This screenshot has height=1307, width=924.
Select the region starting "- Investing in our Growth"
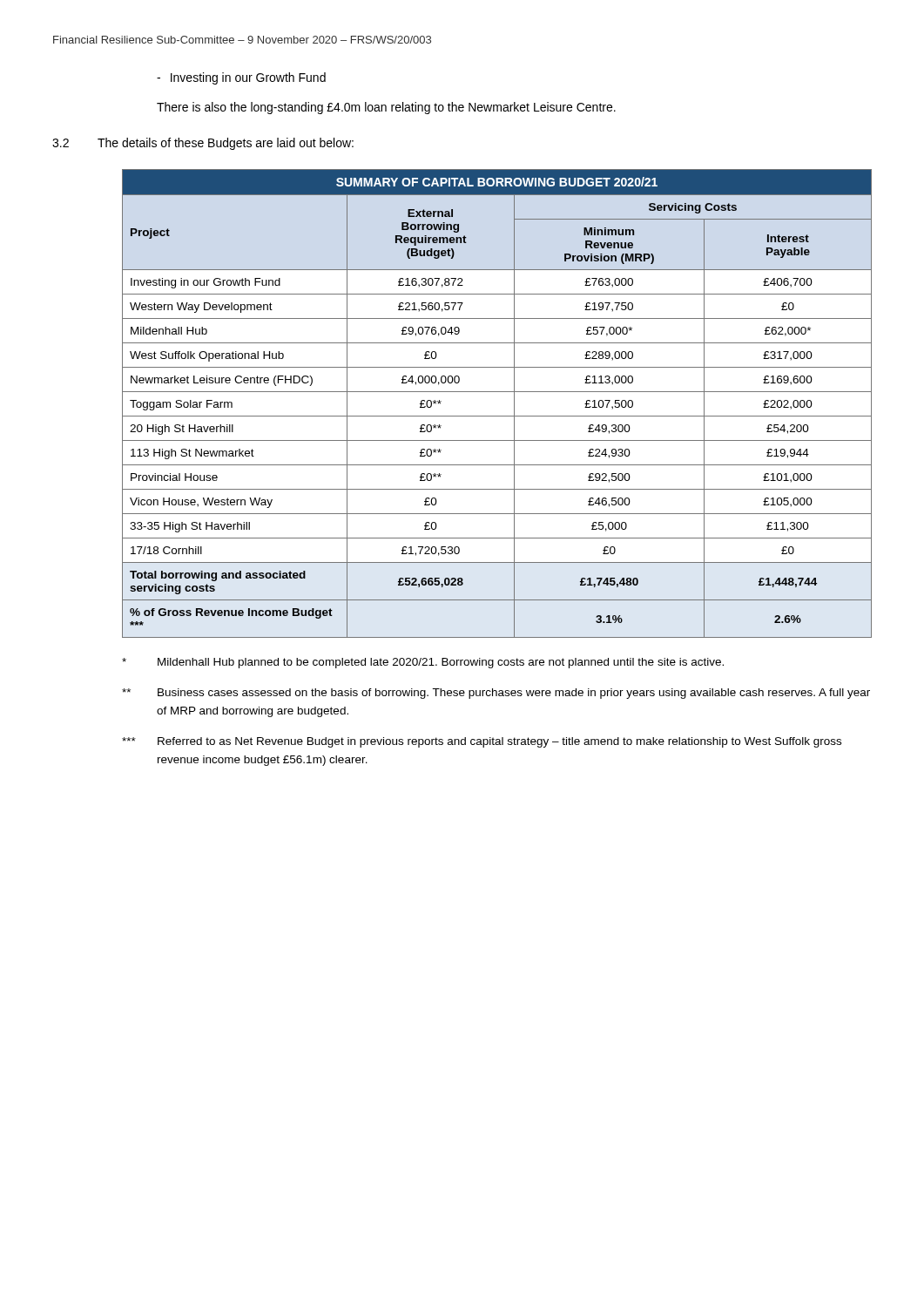[241, 78]
